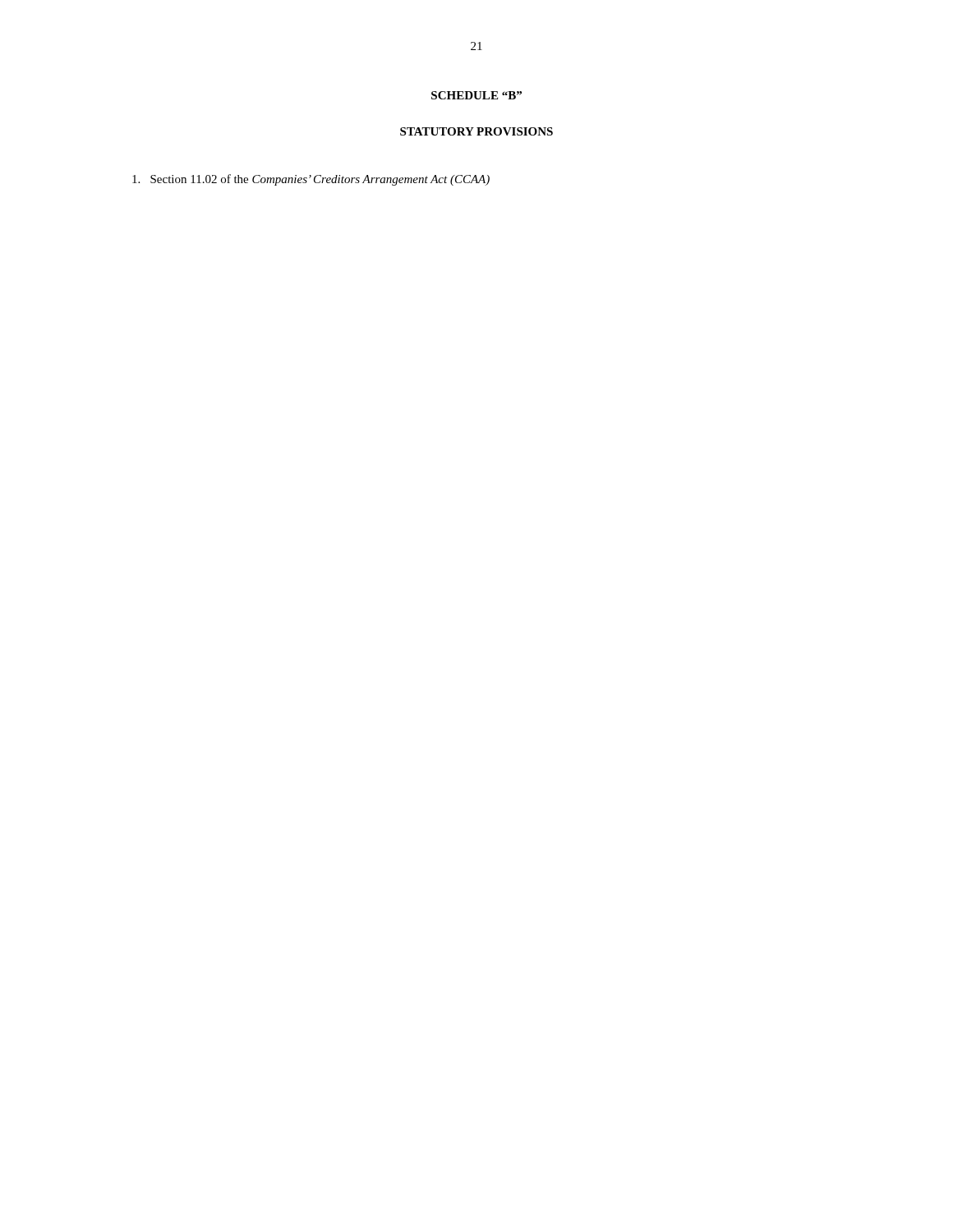953x1232 pixels.
Task: Locate the section header with the text "STATUTORY PROVISIONS"
Action: click(x=476, y=131)
